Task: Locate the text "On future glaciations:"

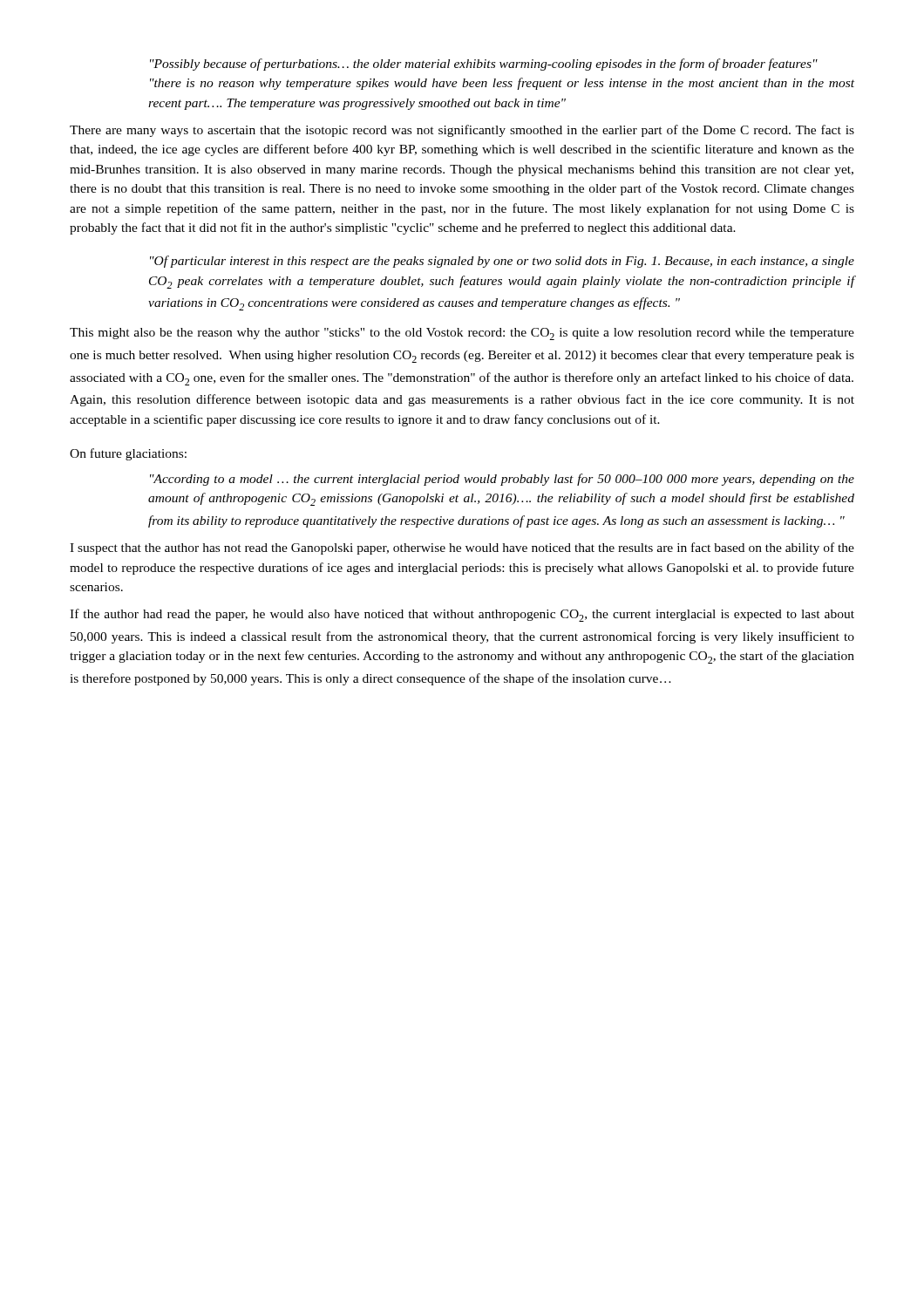Action: point(129,453)
